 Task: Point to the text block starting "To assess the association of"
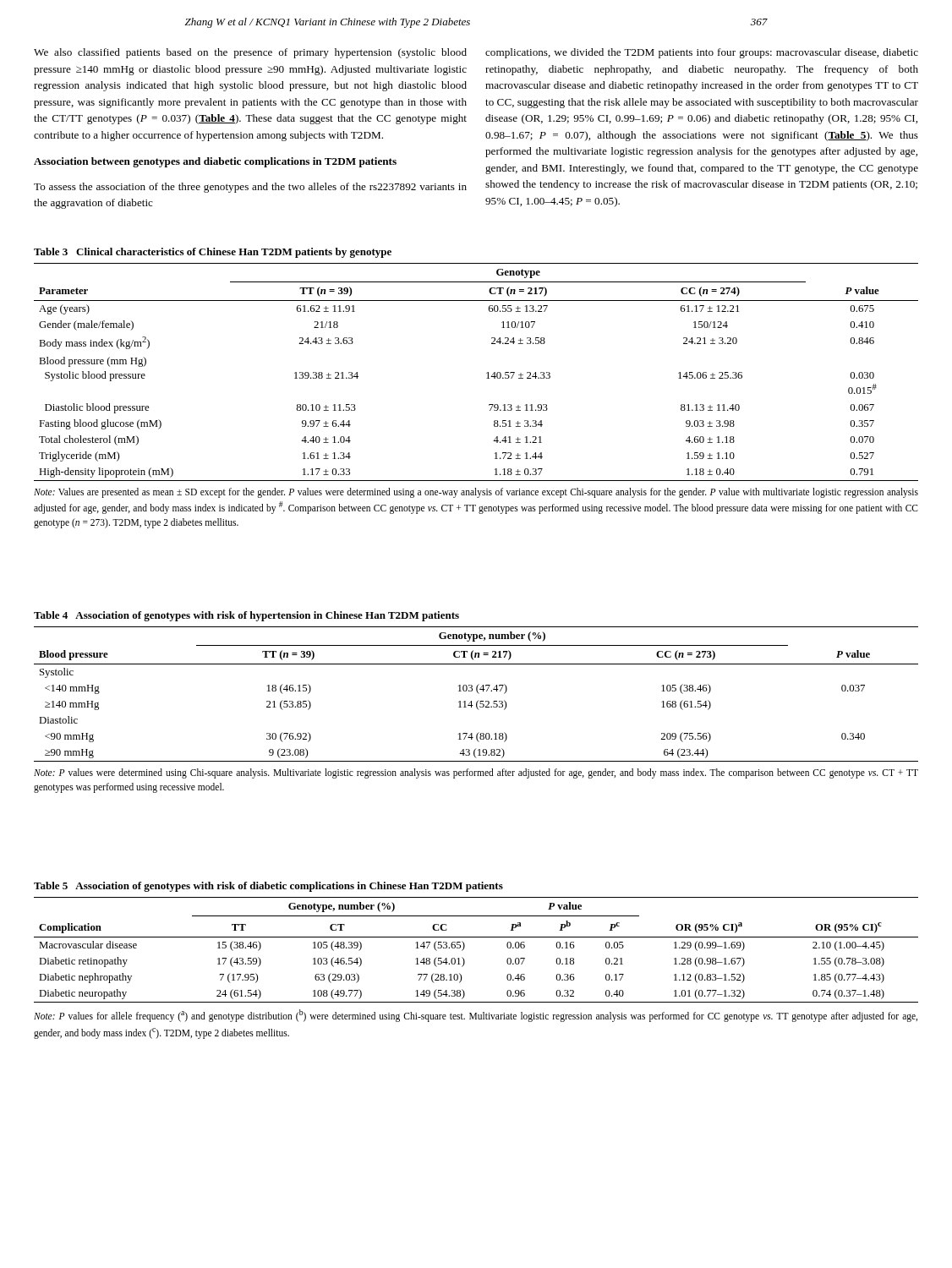250,194
